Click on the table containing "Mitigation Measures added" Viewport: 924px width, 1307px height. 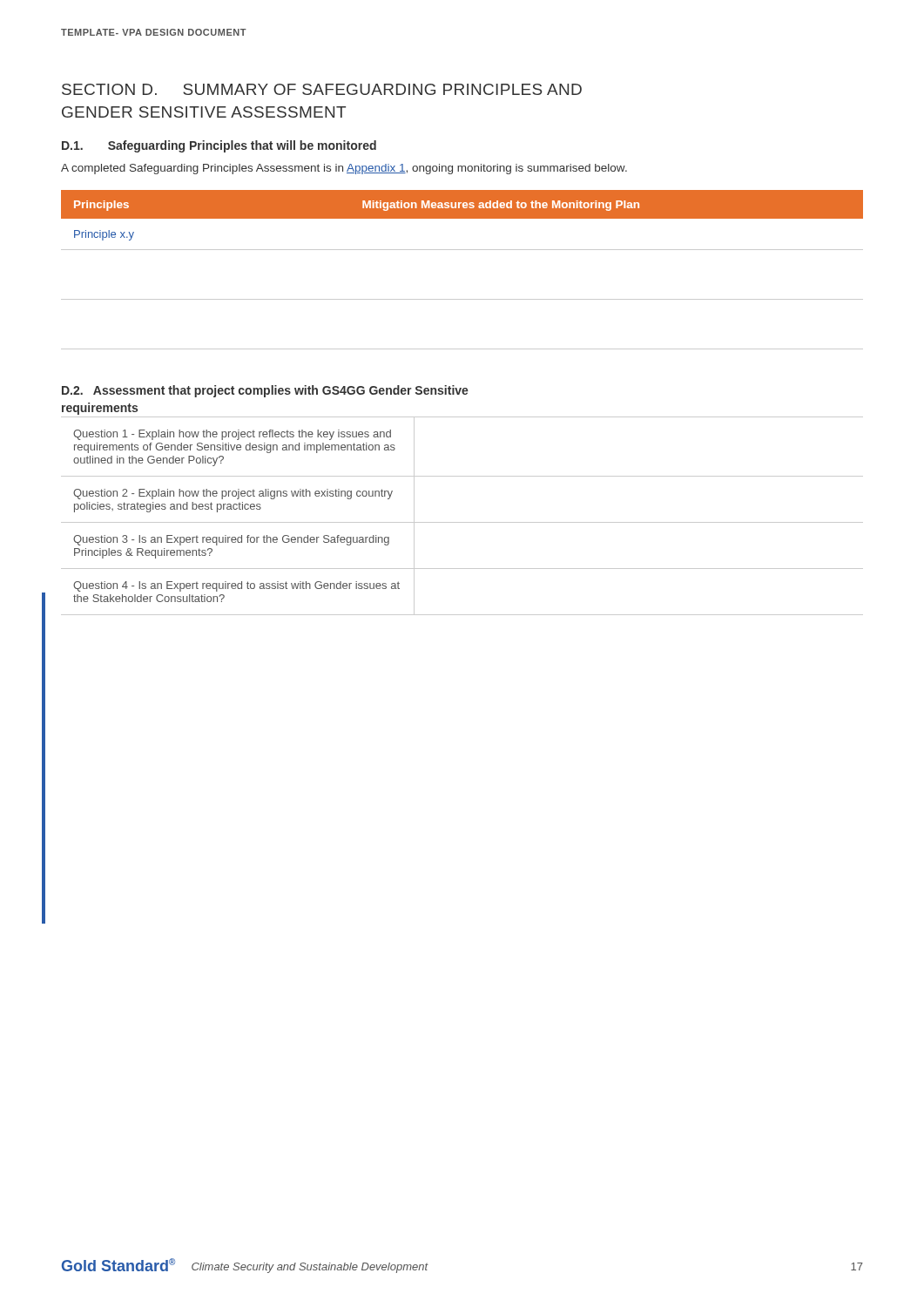tap(462, 270)
